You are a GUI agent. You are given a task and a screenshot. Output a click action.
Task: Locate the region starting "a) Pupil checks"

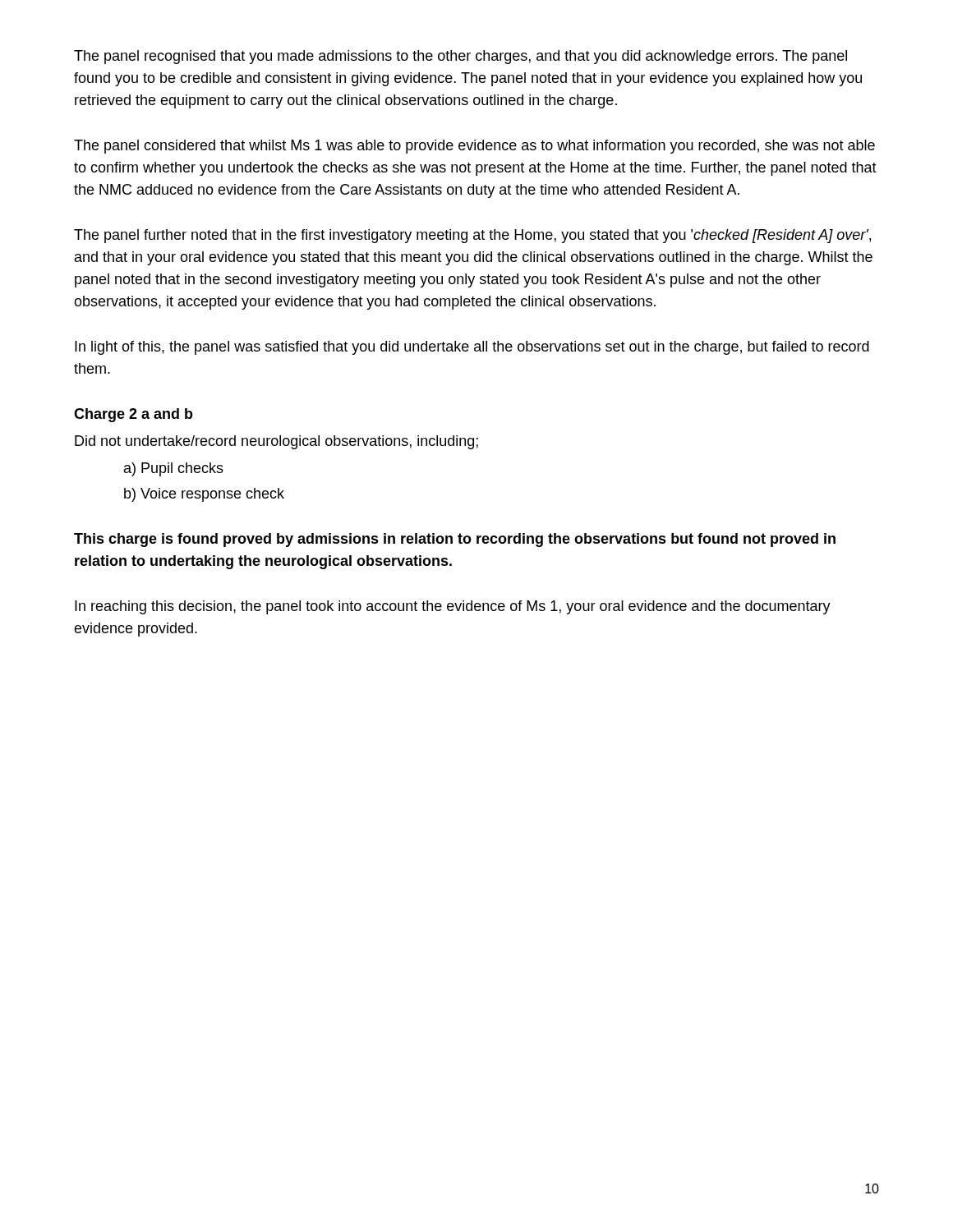173,468
